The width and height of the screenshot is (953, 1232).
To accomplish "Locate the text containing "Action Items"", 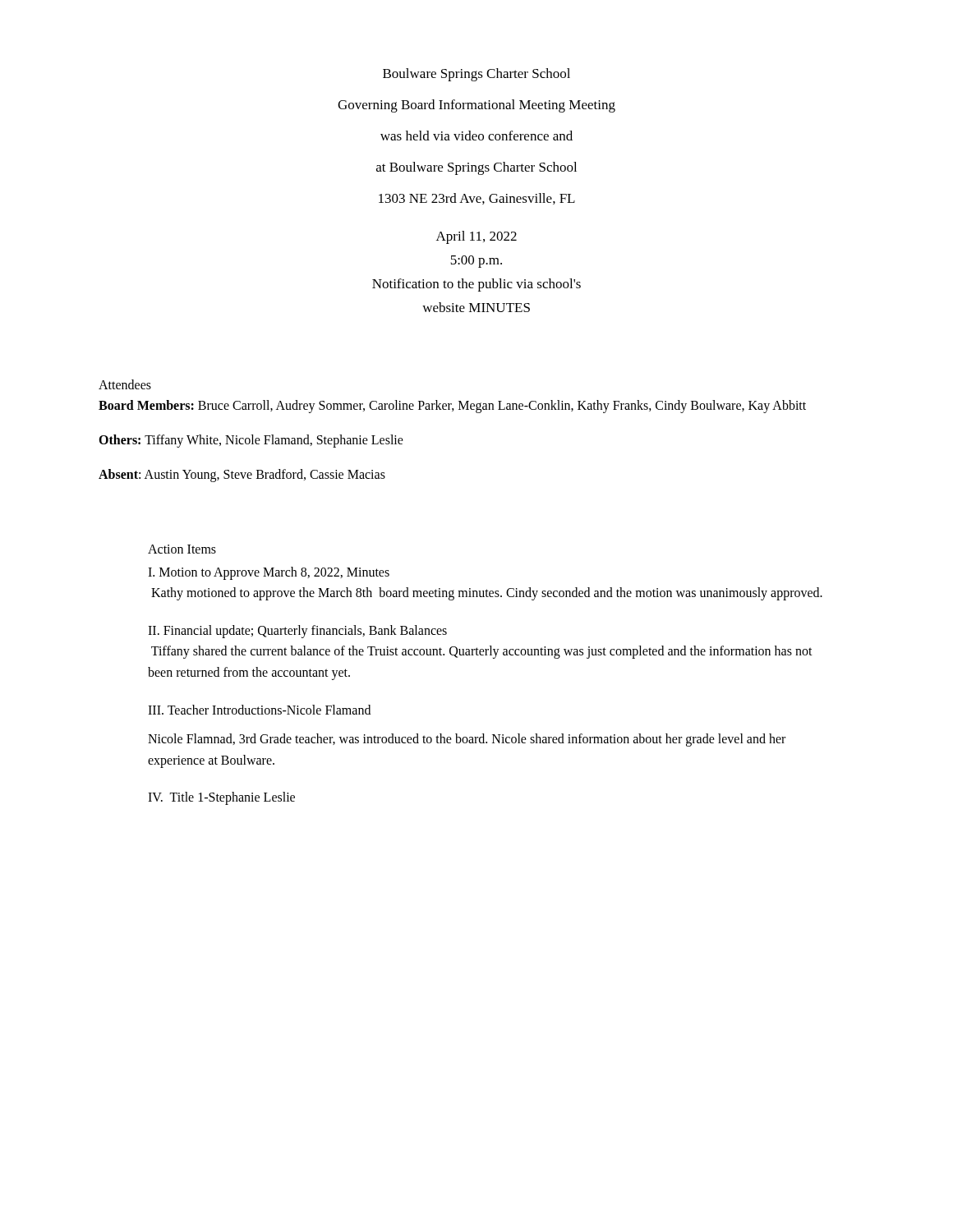I will tap(182, 549).
